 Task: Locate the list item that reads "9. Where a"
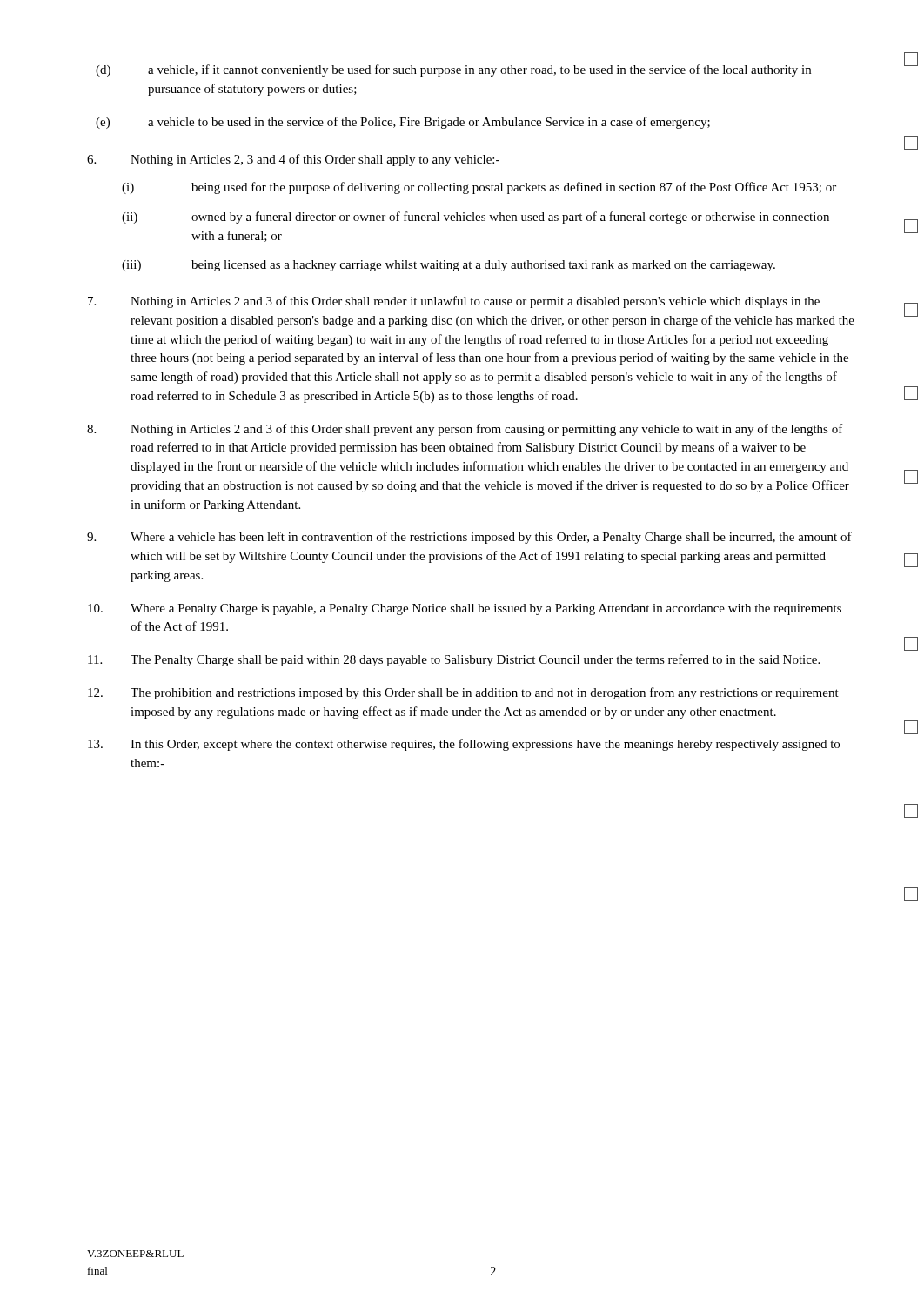click(471, 557)
